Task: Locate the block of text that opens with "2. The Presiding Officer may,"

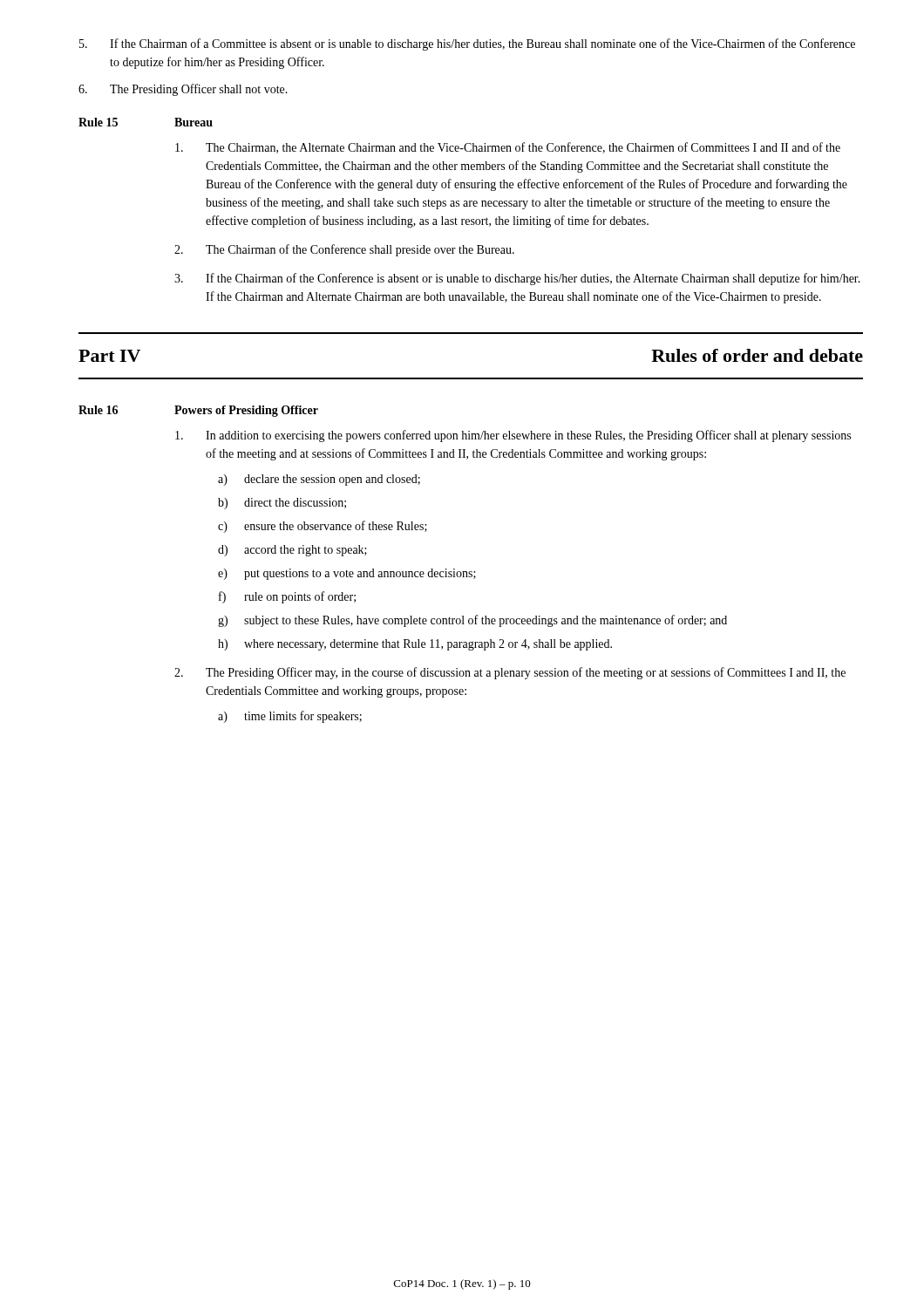Action: [x=519, y=682]
